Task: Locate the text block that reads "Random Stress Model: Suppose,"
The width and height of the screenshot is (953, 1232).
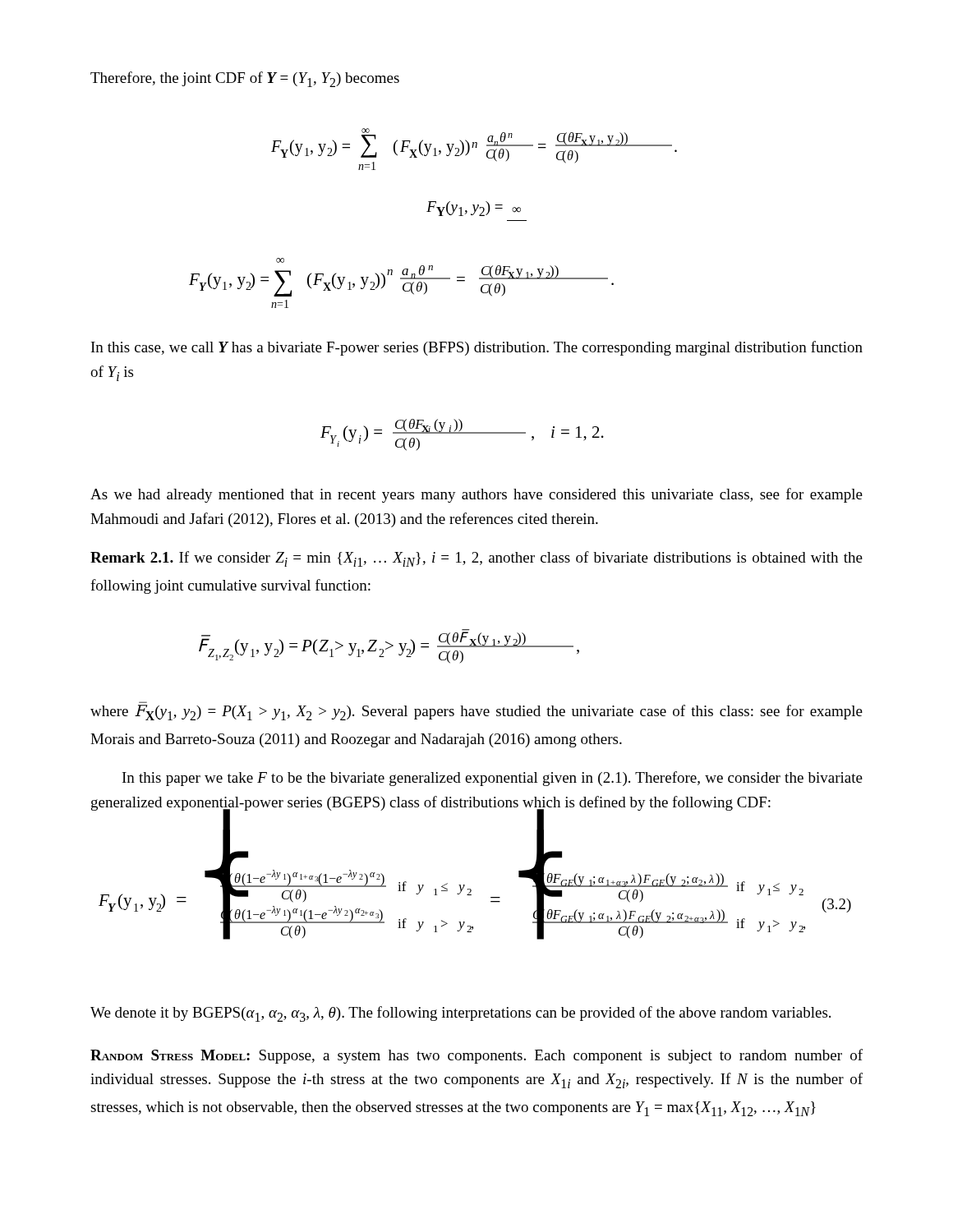Action: pos(476,1082)
